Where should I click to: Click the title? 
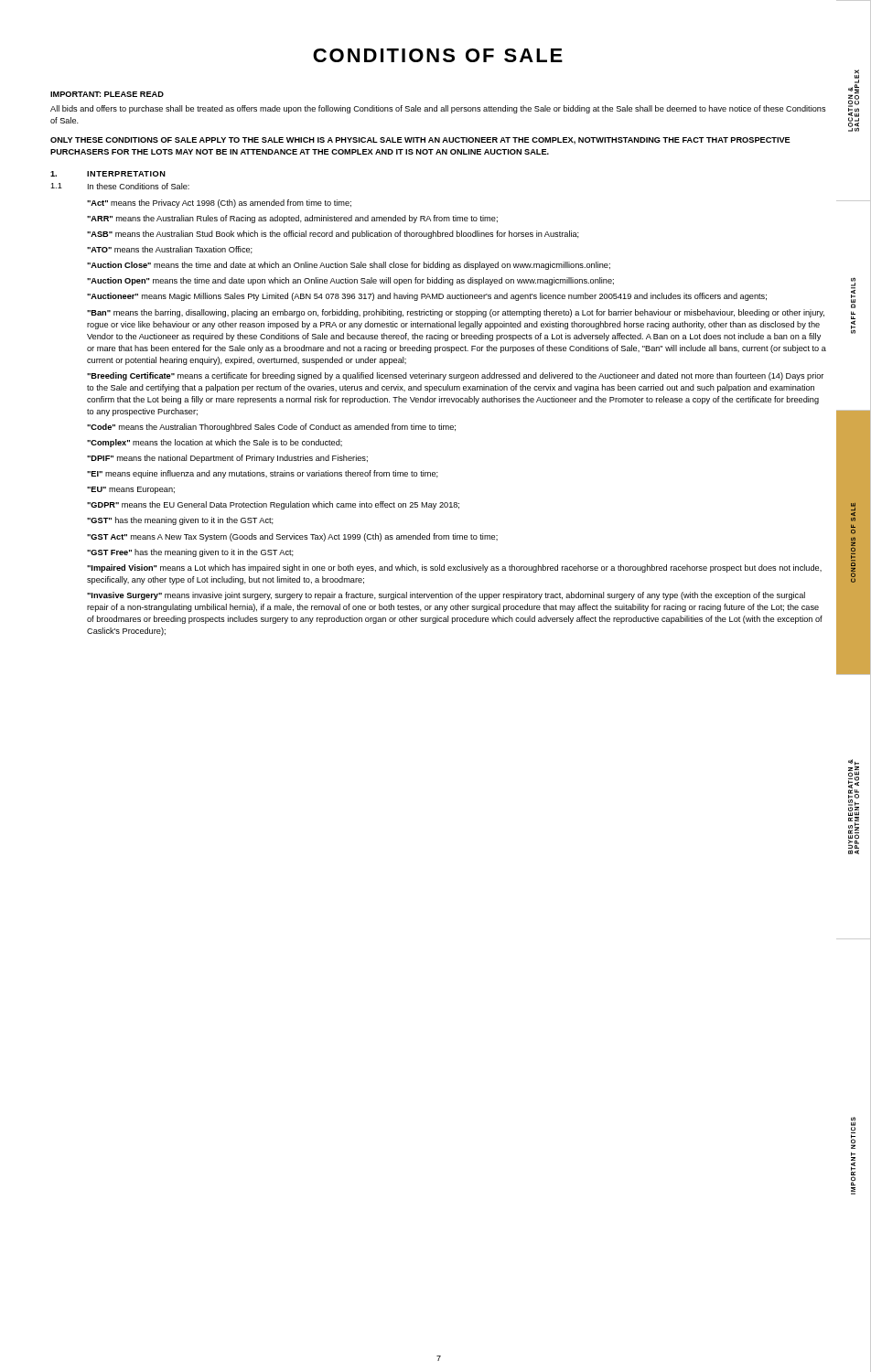coord(439,55)
